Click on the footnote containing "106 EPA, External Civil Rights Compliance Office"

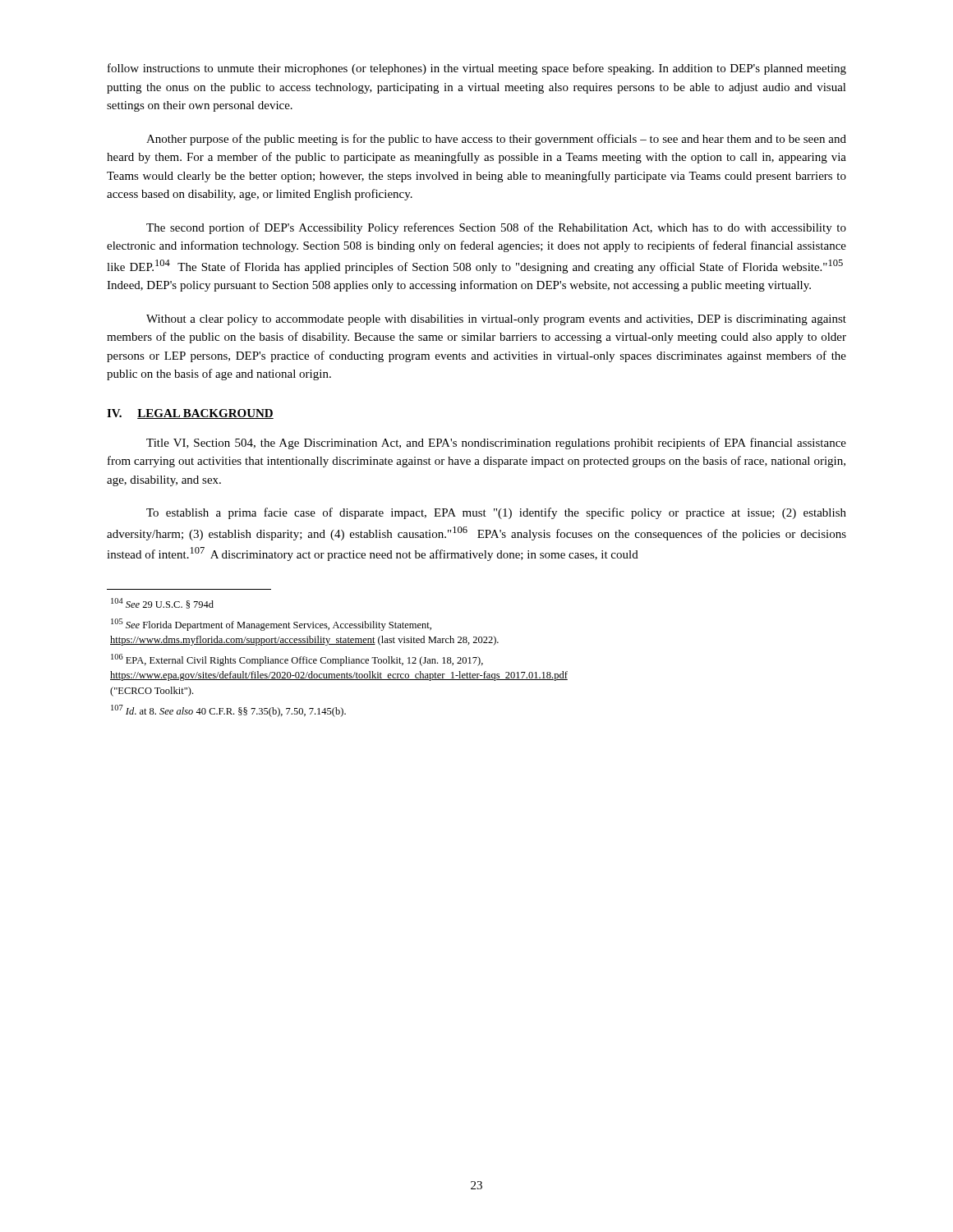point(339,674)
